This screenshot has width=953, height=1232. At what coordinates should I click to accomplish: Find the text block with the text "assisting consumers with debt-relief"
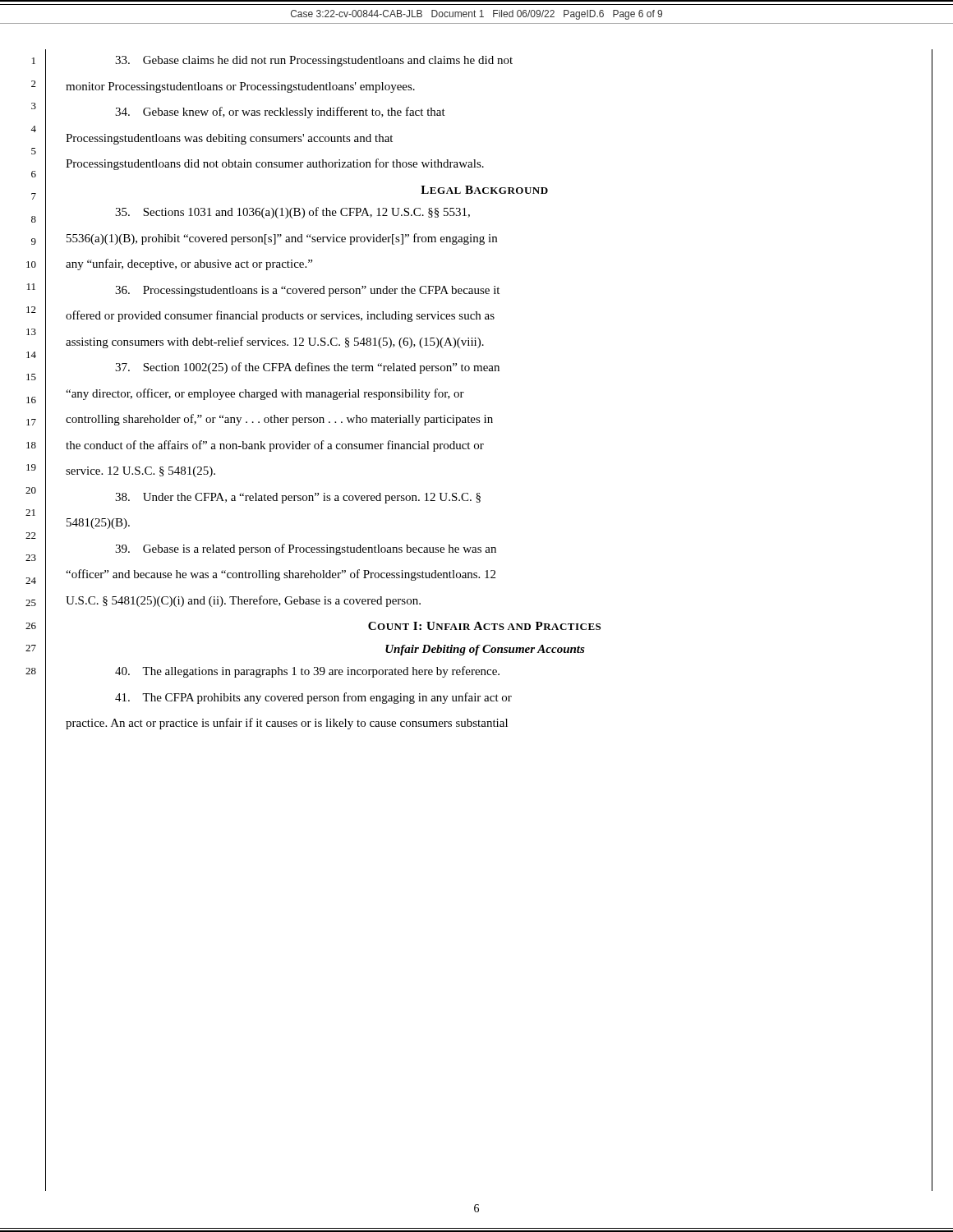tap(275, 341)
